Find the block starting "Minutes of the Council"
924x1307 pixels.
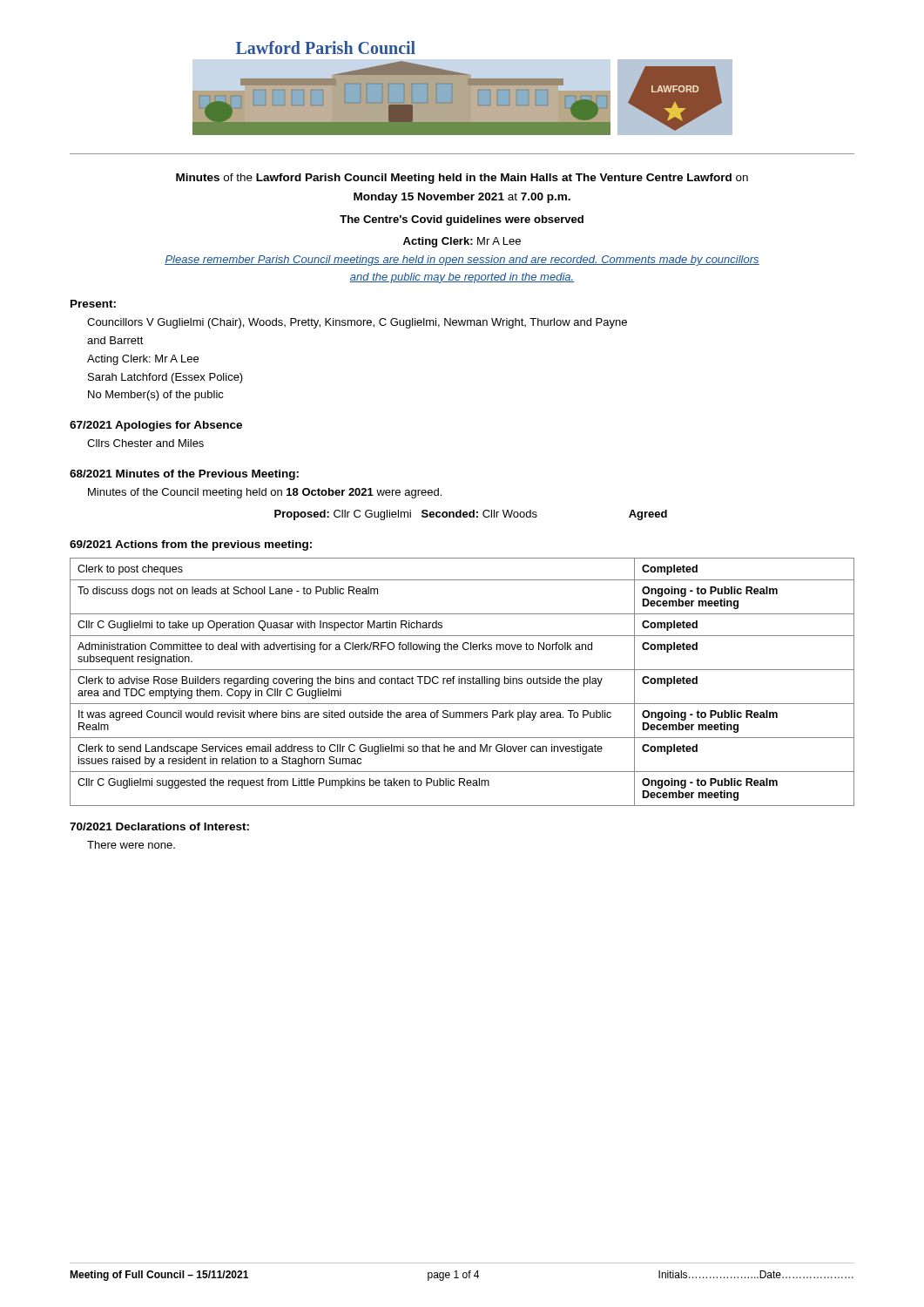pos(471,504)
